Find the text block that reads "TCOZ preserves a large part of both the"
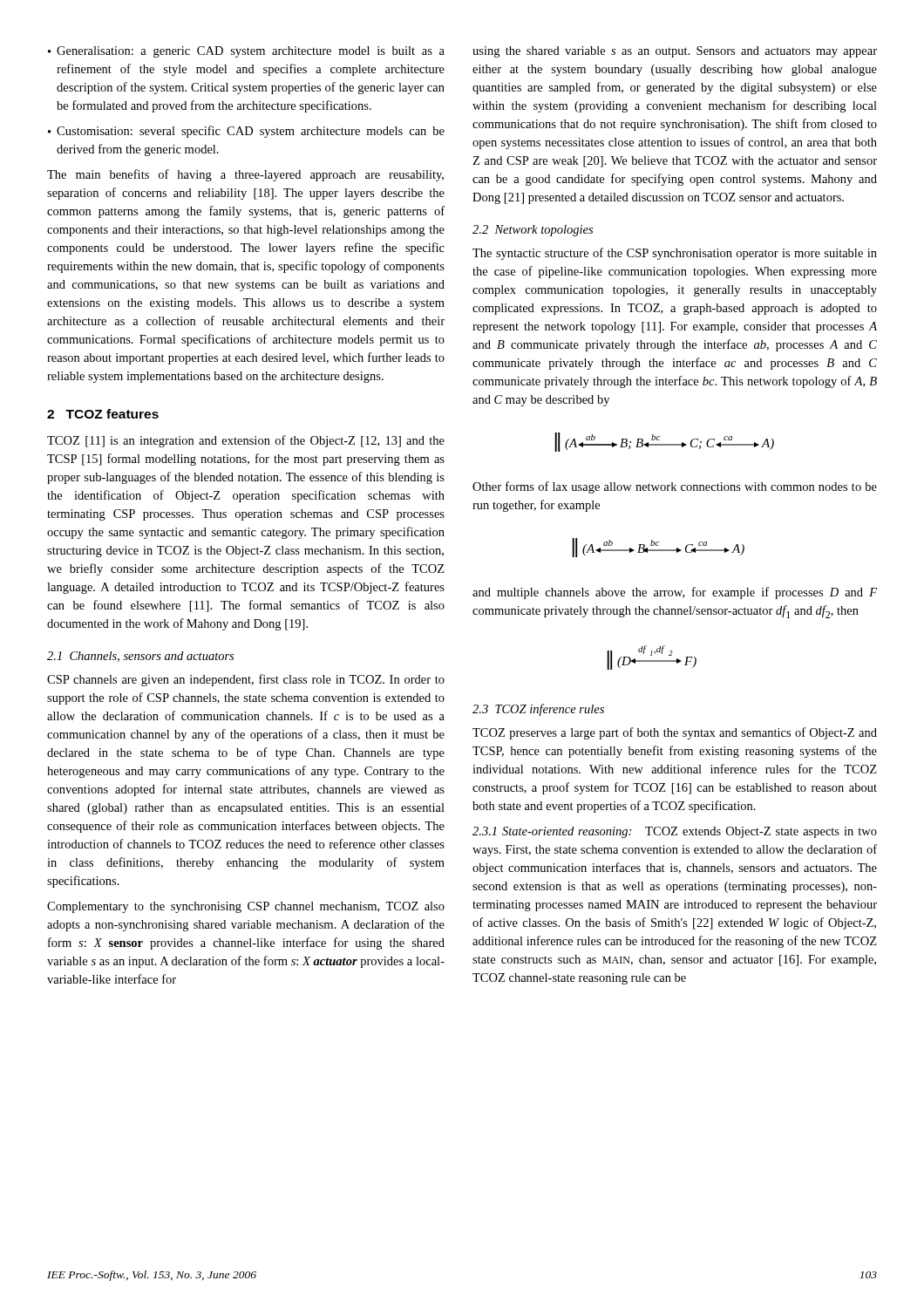This screenshot has height=1308, width=924. pyautogui.click(x=675, y=769)
